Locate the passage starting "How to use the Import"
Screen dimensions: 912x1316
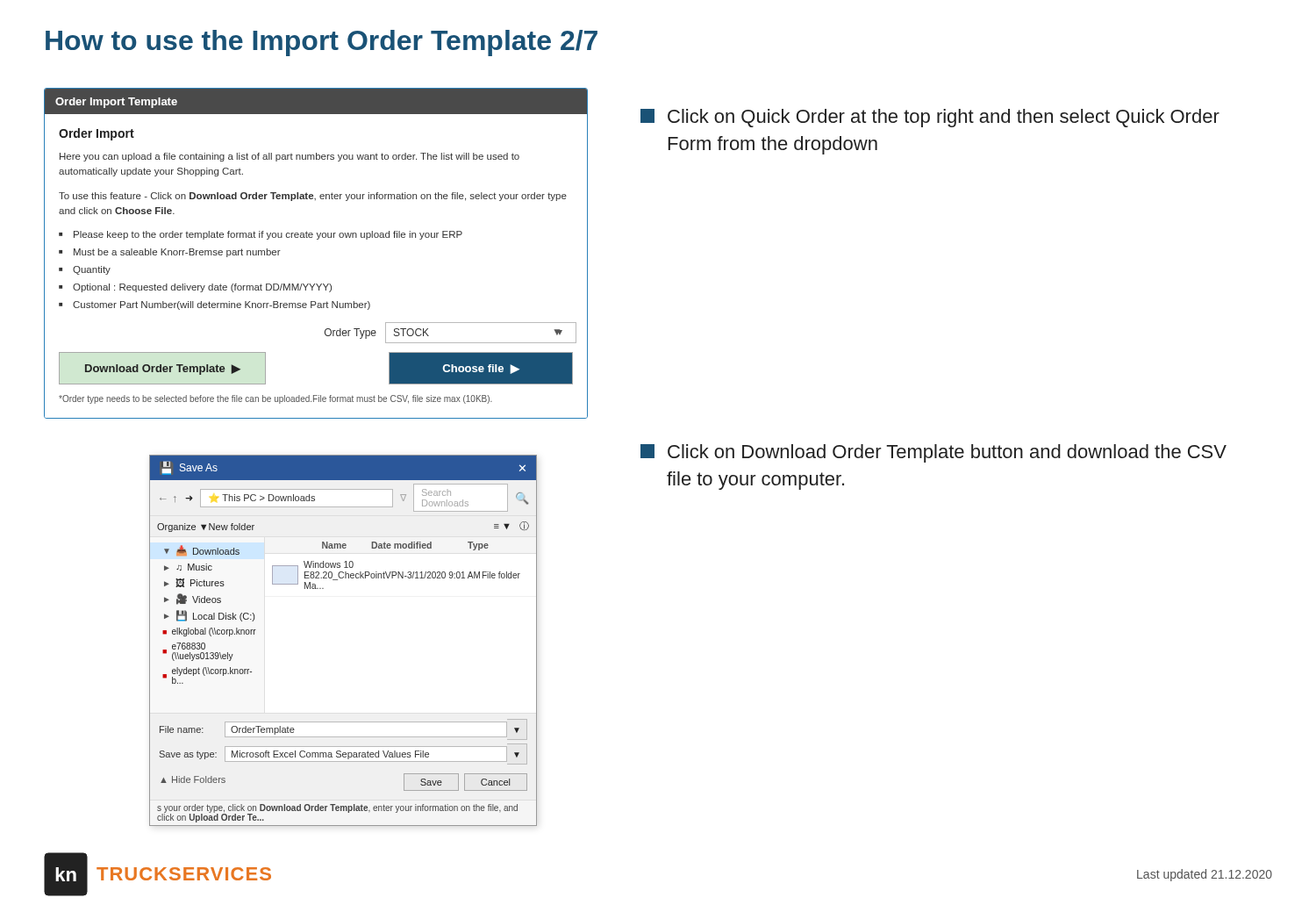pyautogui.click(x=321, y=40)
